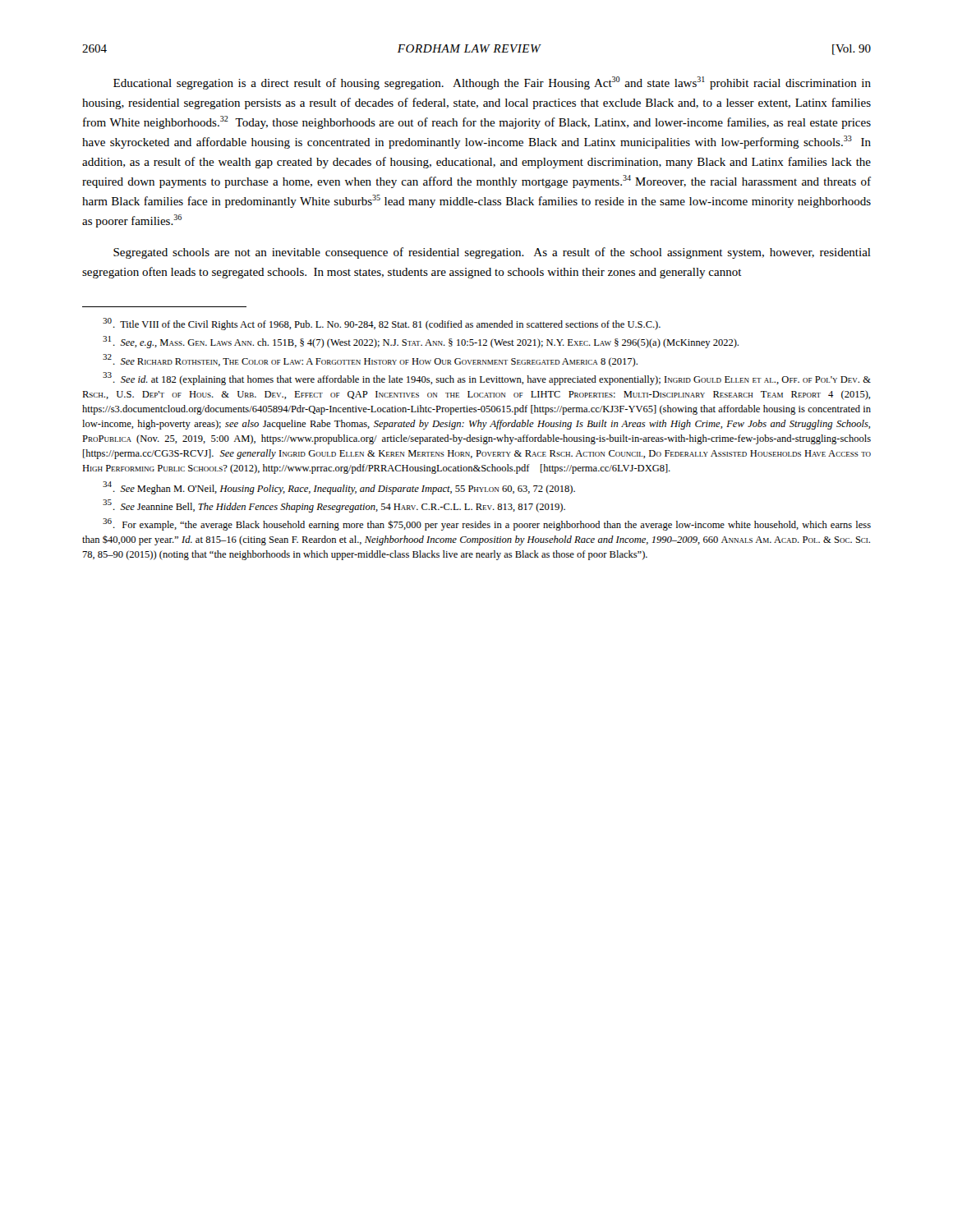Point to the text starting "Educational segregation is a"
Viewport: 953px width, 1232px height.
(476, 152)
